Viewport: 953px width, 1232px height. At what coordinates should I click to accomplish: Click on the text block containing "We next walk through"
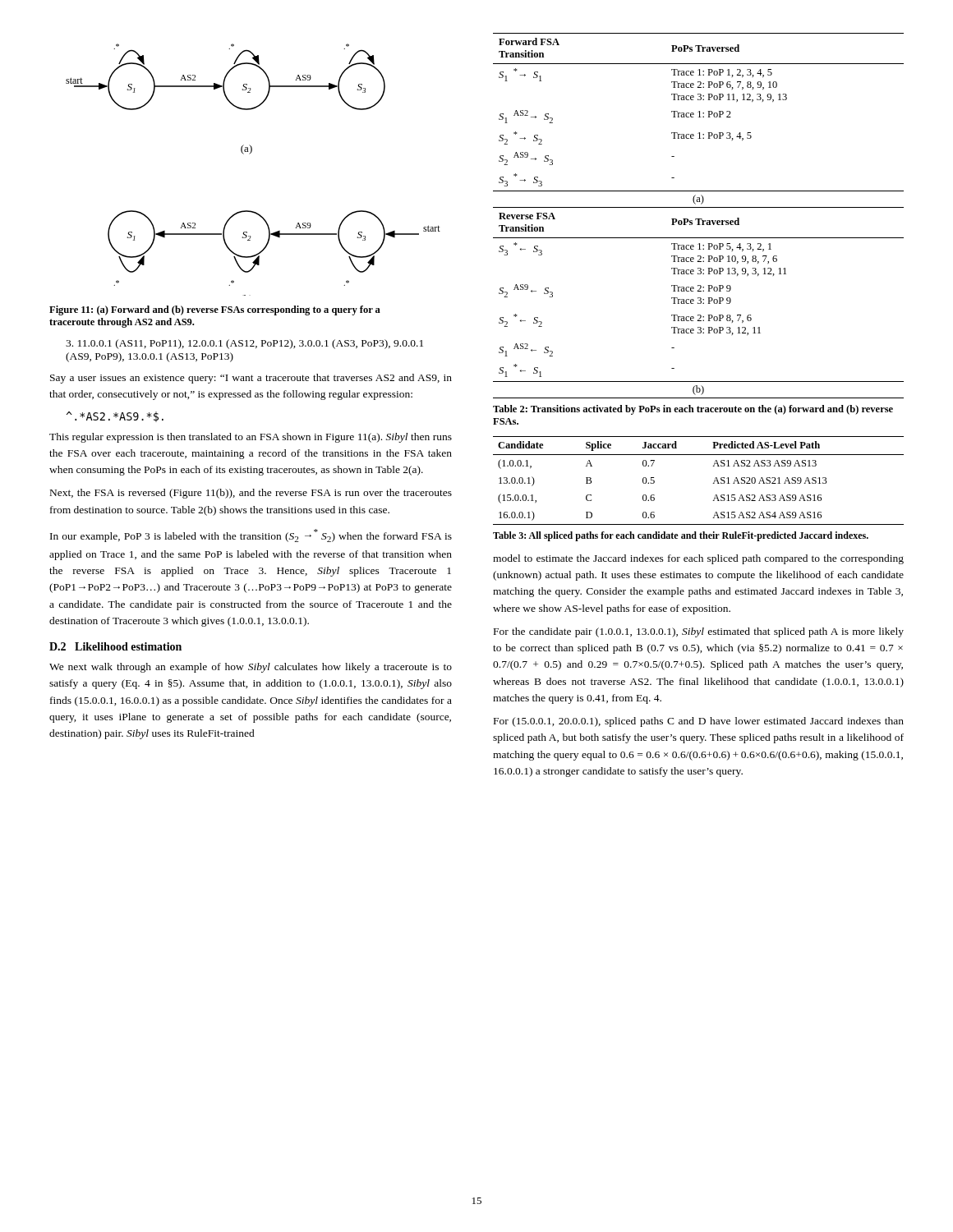click(251, 700)
